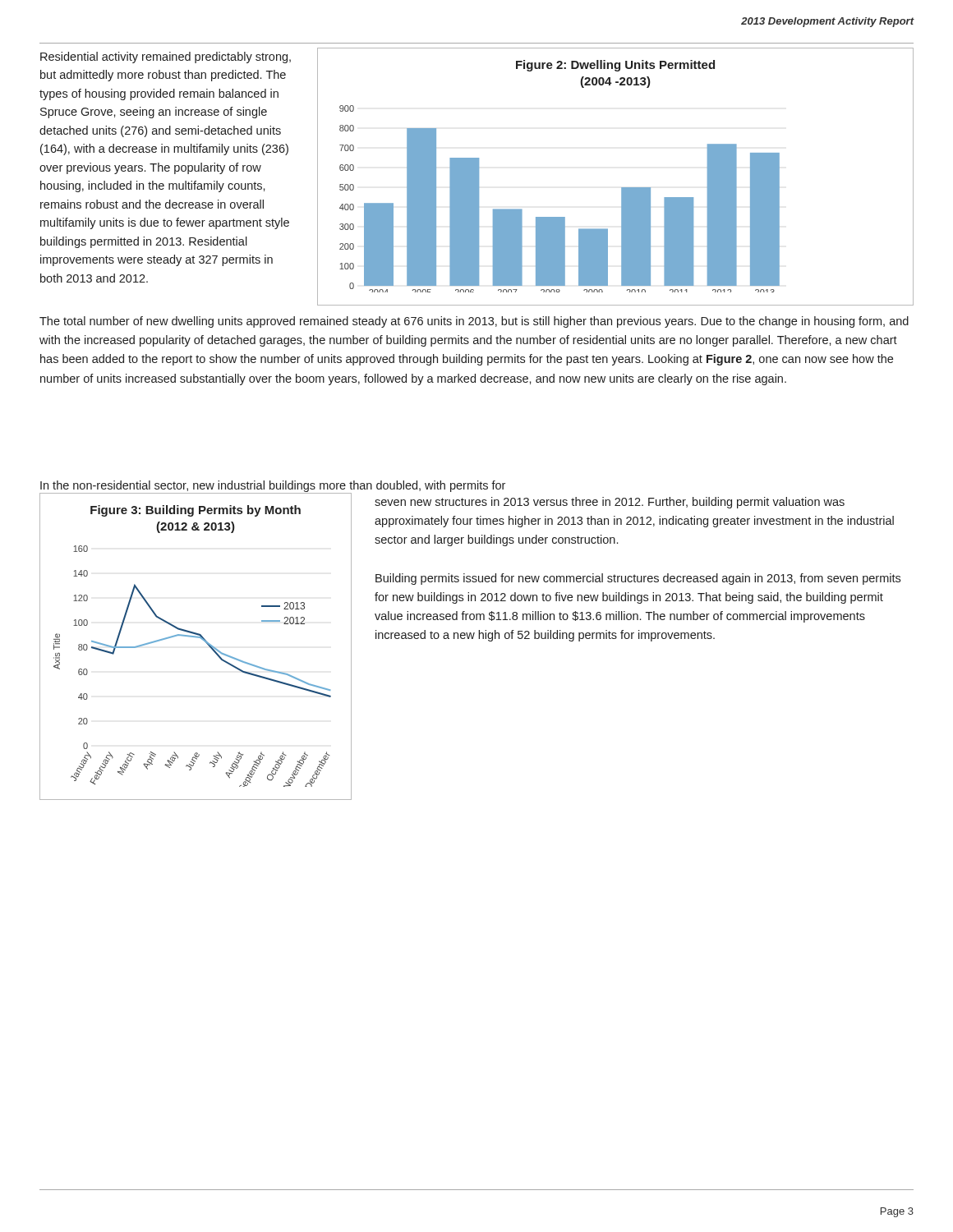Select the passage starting "seven new structures in 2013 versus three"

point(638,569)
